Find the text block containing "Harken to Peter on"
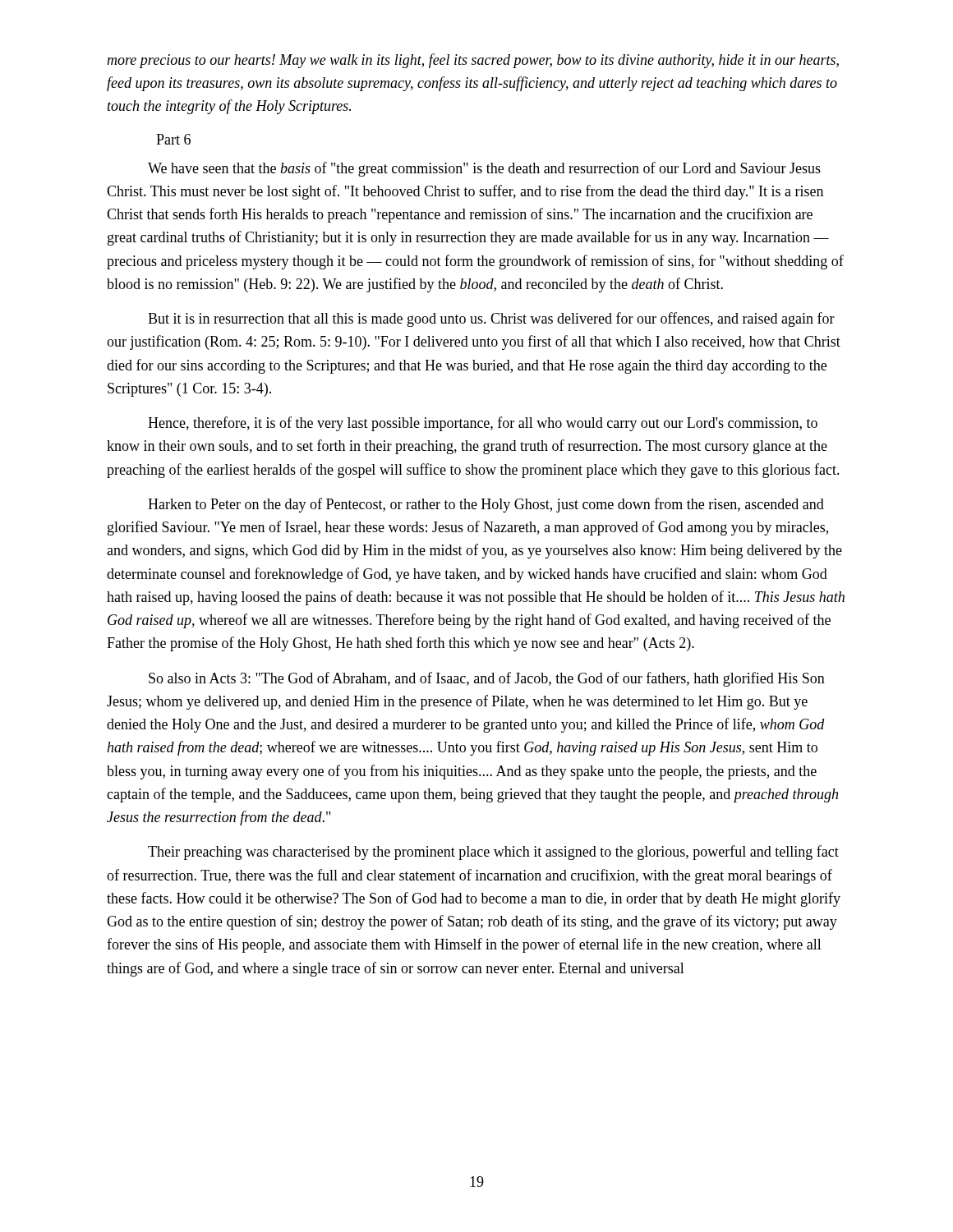This screenshot has width=953, height=1232. [476, 574]
